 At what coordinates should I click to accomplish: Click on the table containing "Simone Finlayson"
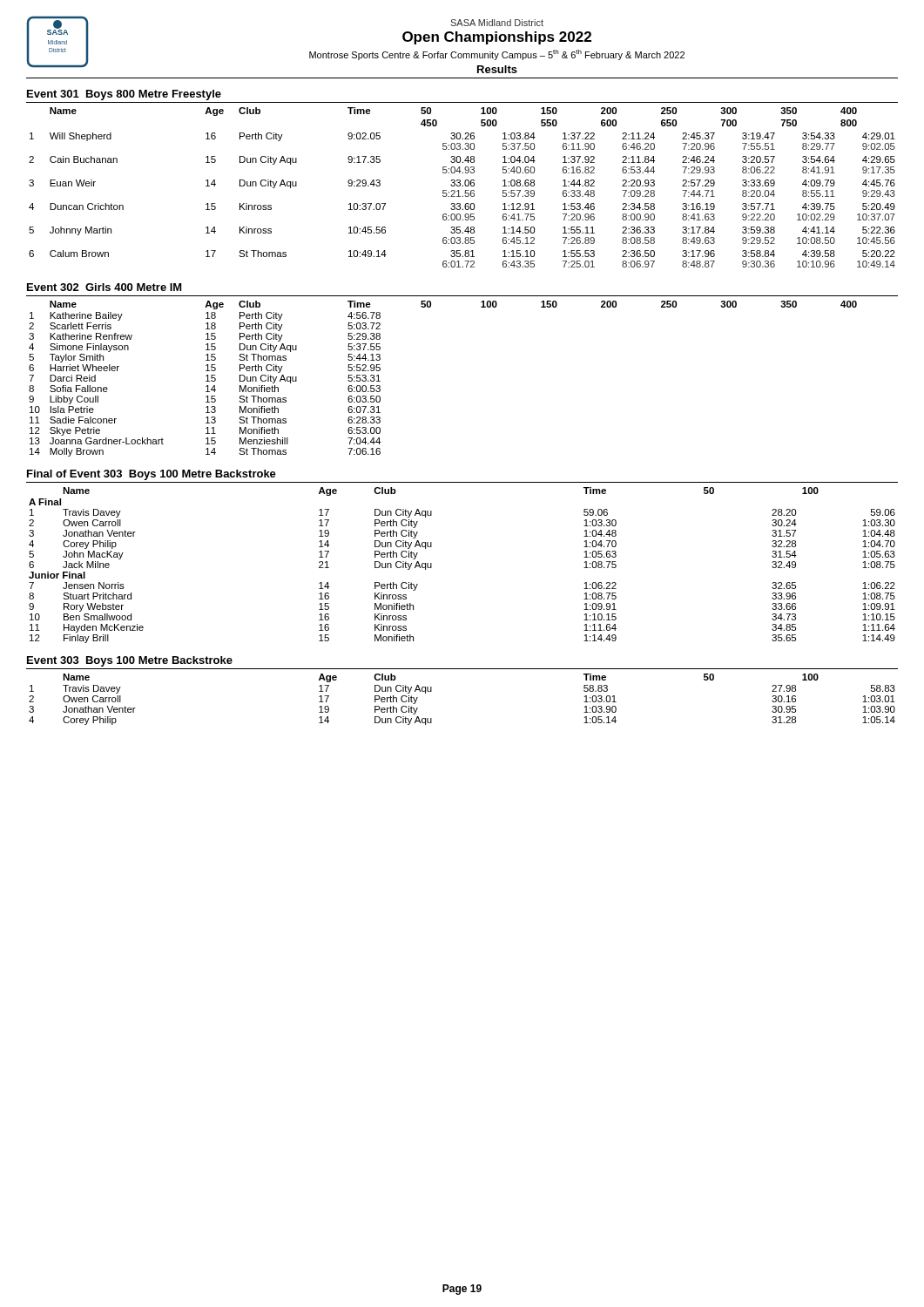(462, 377)
